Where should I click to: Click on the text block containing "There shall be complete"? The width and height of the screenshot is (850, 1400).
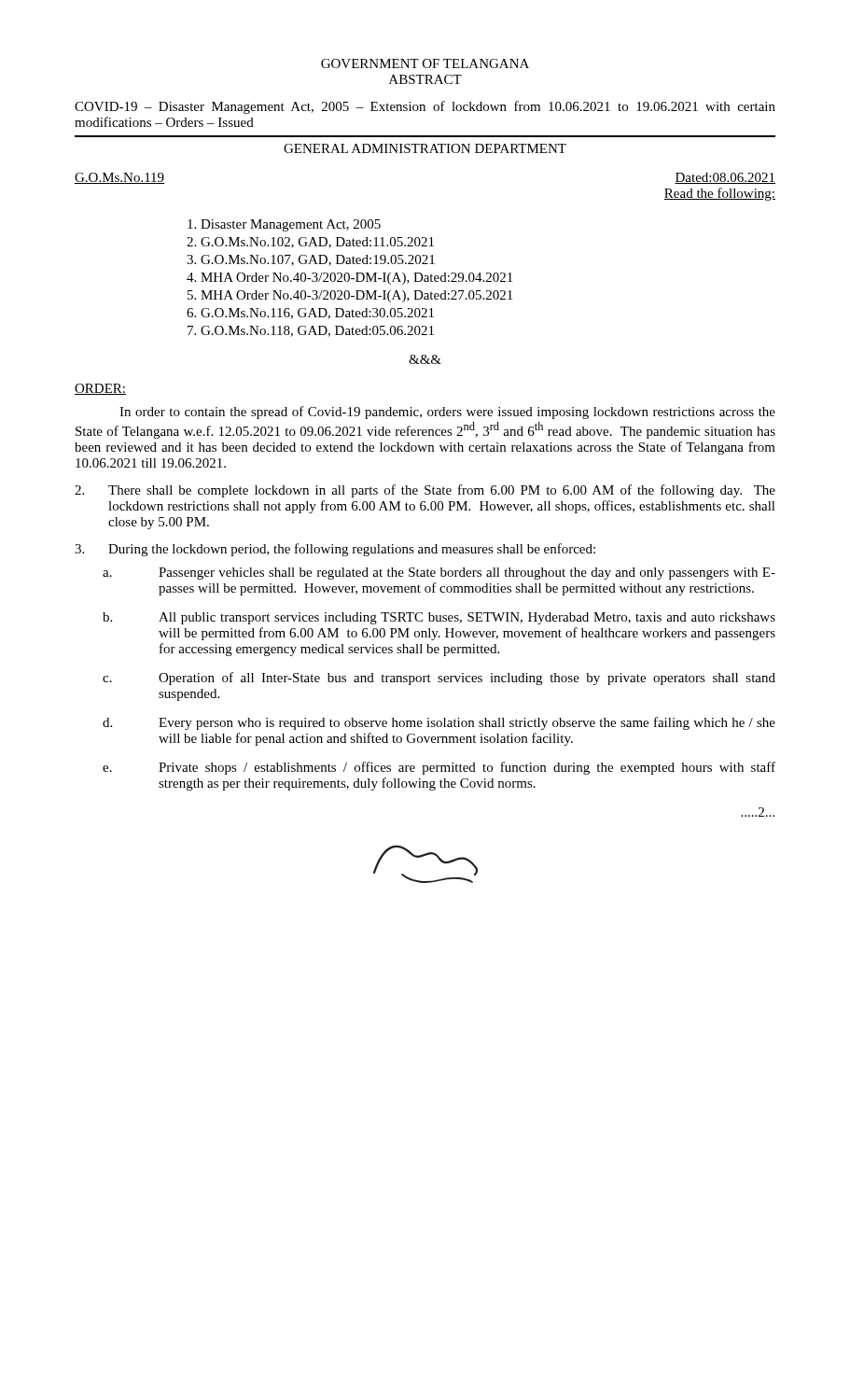point(425,506)
